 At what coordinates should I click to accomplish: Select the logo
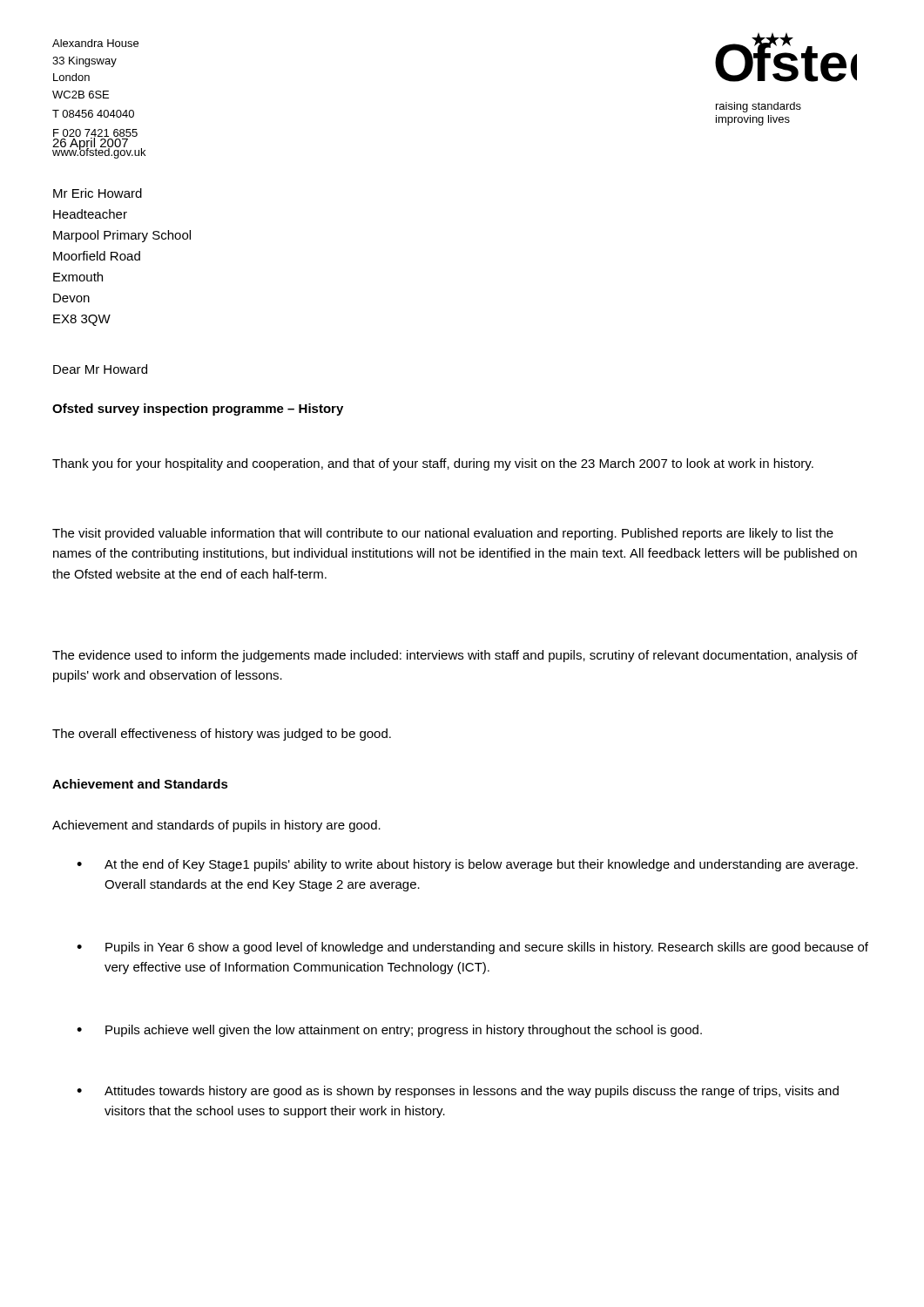[x=785, y=78]
